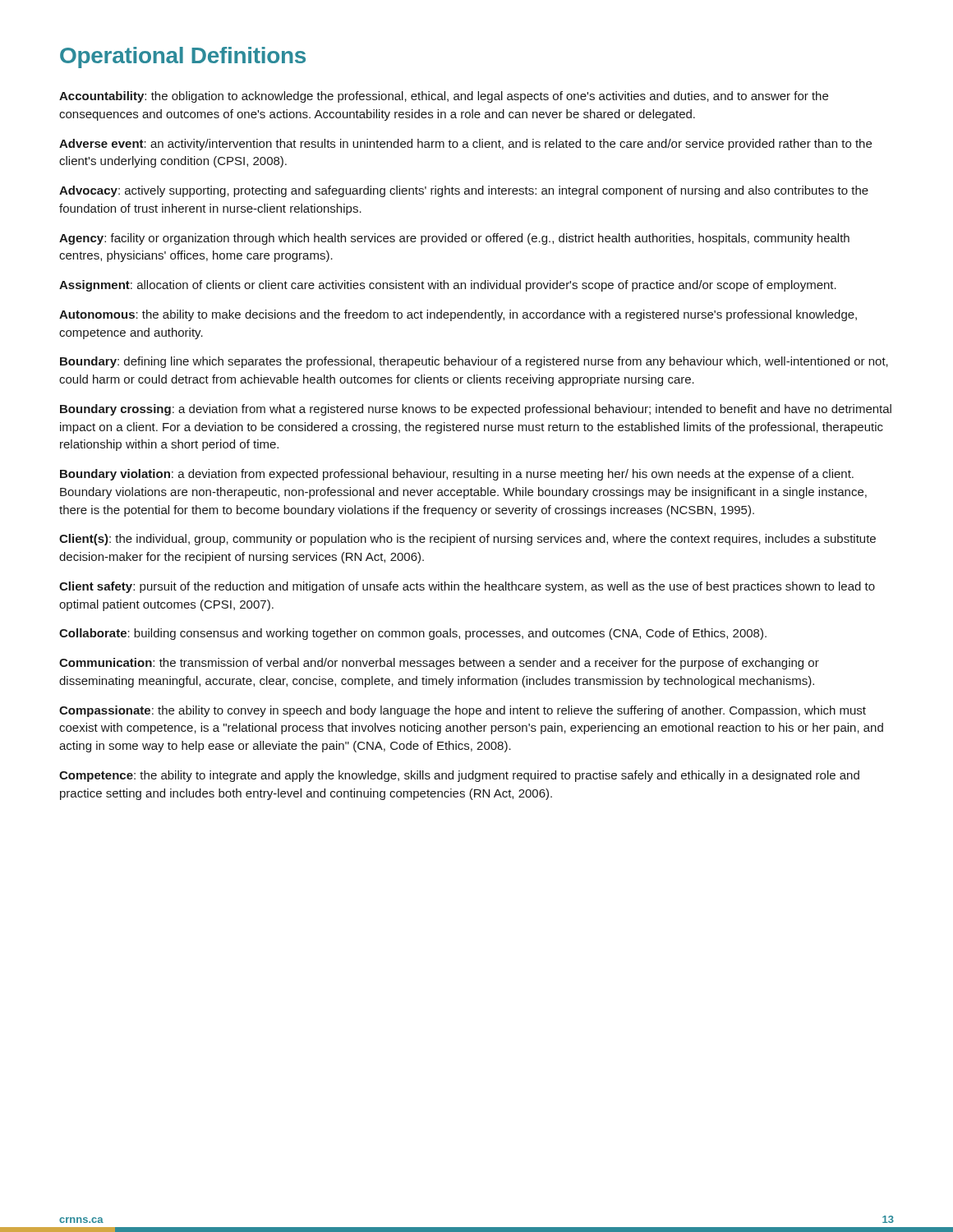Click on the passage starting "Communication: the transmission"
The image size is (953, 1232).
point(439,671)
